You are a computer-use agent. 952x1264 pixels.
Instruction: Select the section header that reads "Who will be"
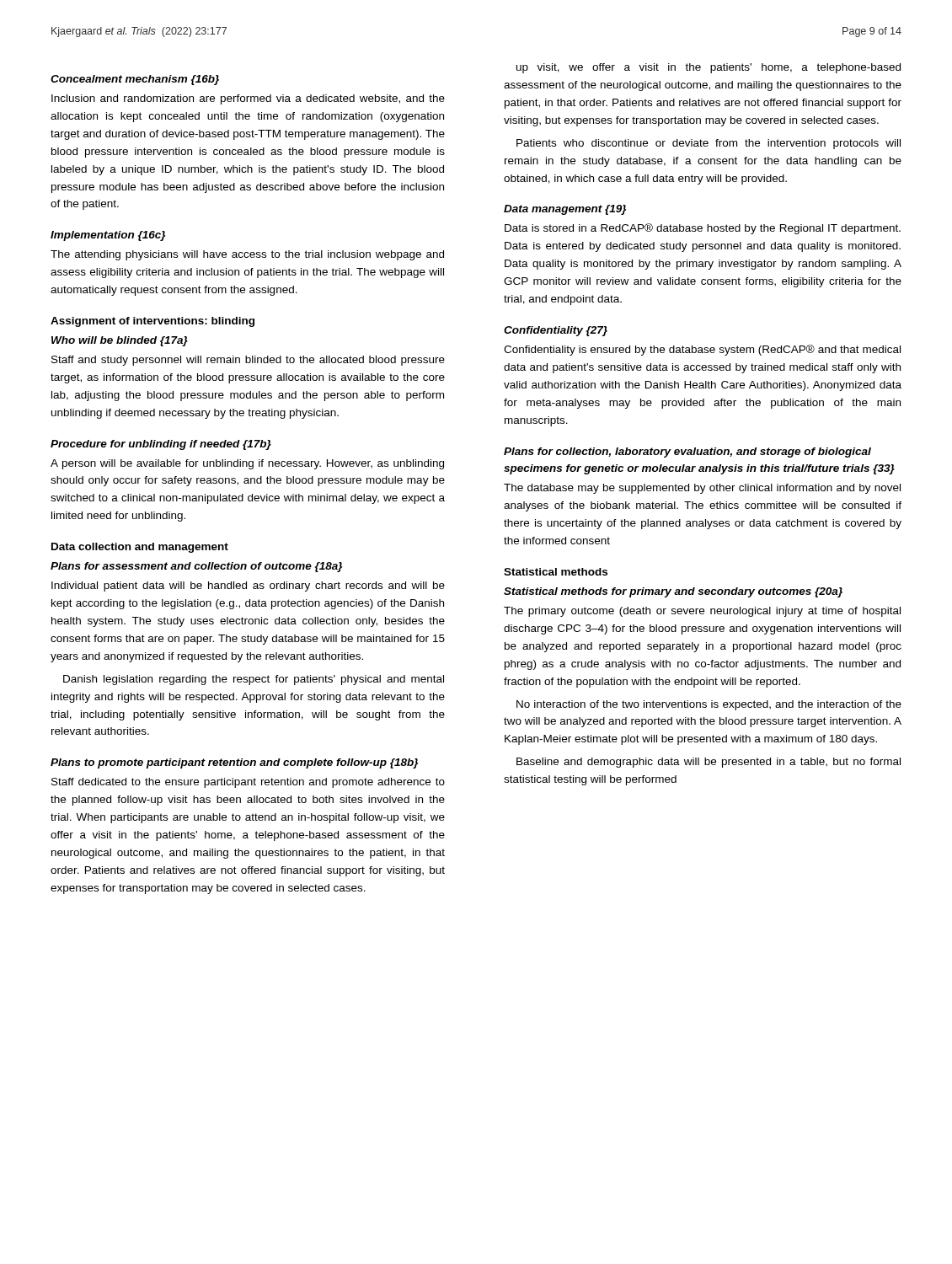[x=119, y=340]
